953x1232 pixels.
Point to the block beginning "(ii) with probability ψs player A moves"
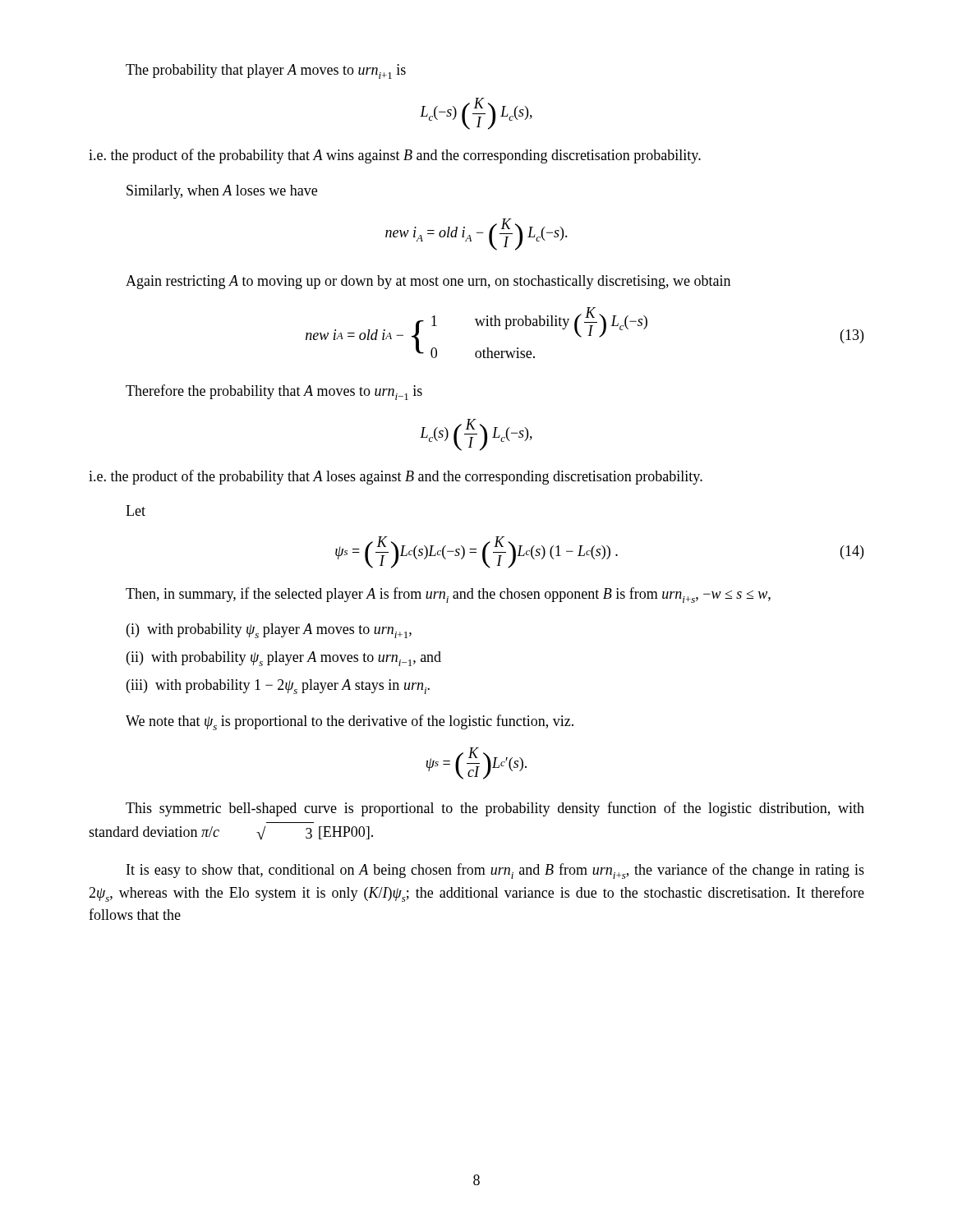283,658
